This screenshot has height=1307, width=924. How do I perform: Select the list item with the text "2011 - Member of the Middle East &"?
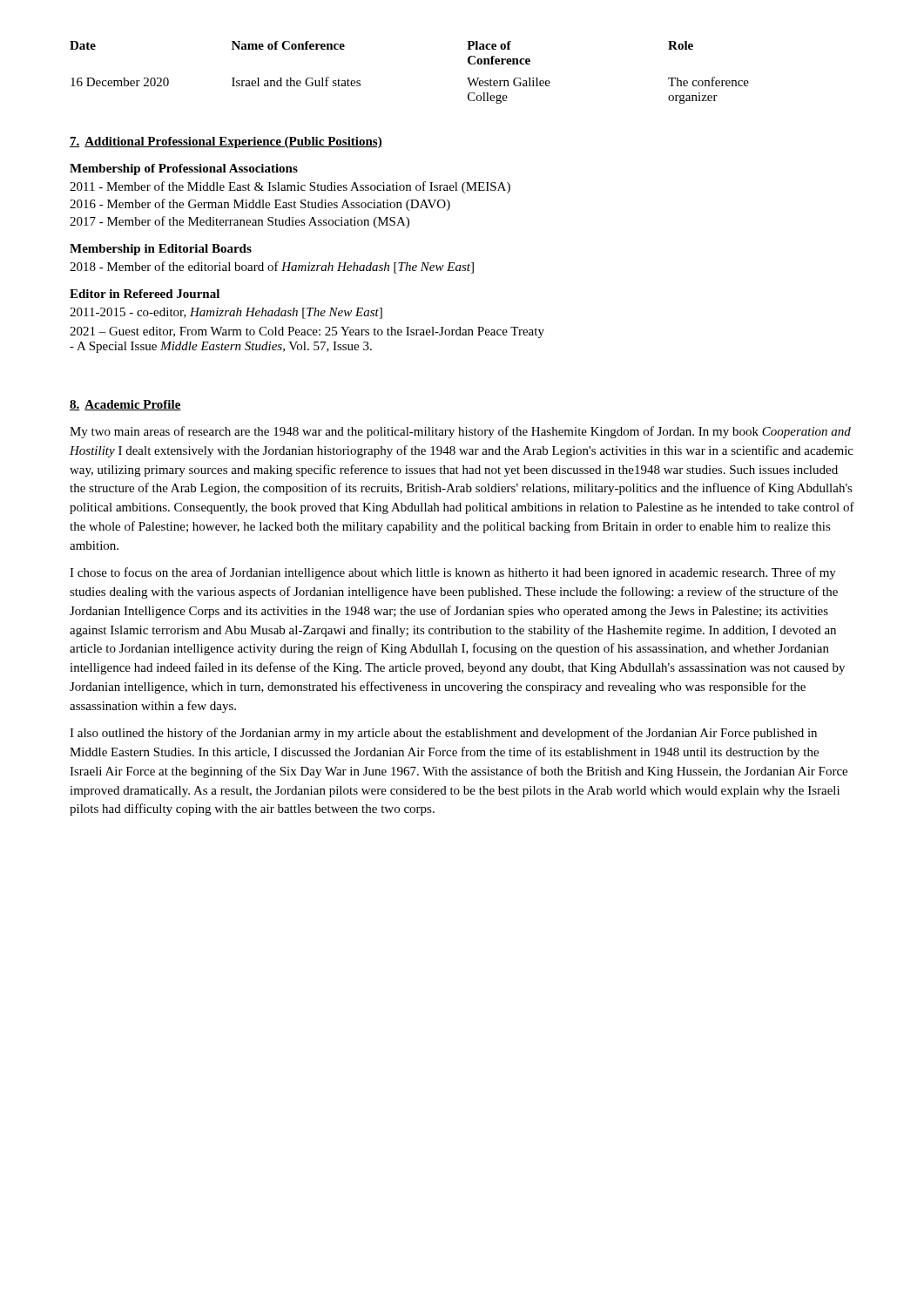[x=290, y=186]
